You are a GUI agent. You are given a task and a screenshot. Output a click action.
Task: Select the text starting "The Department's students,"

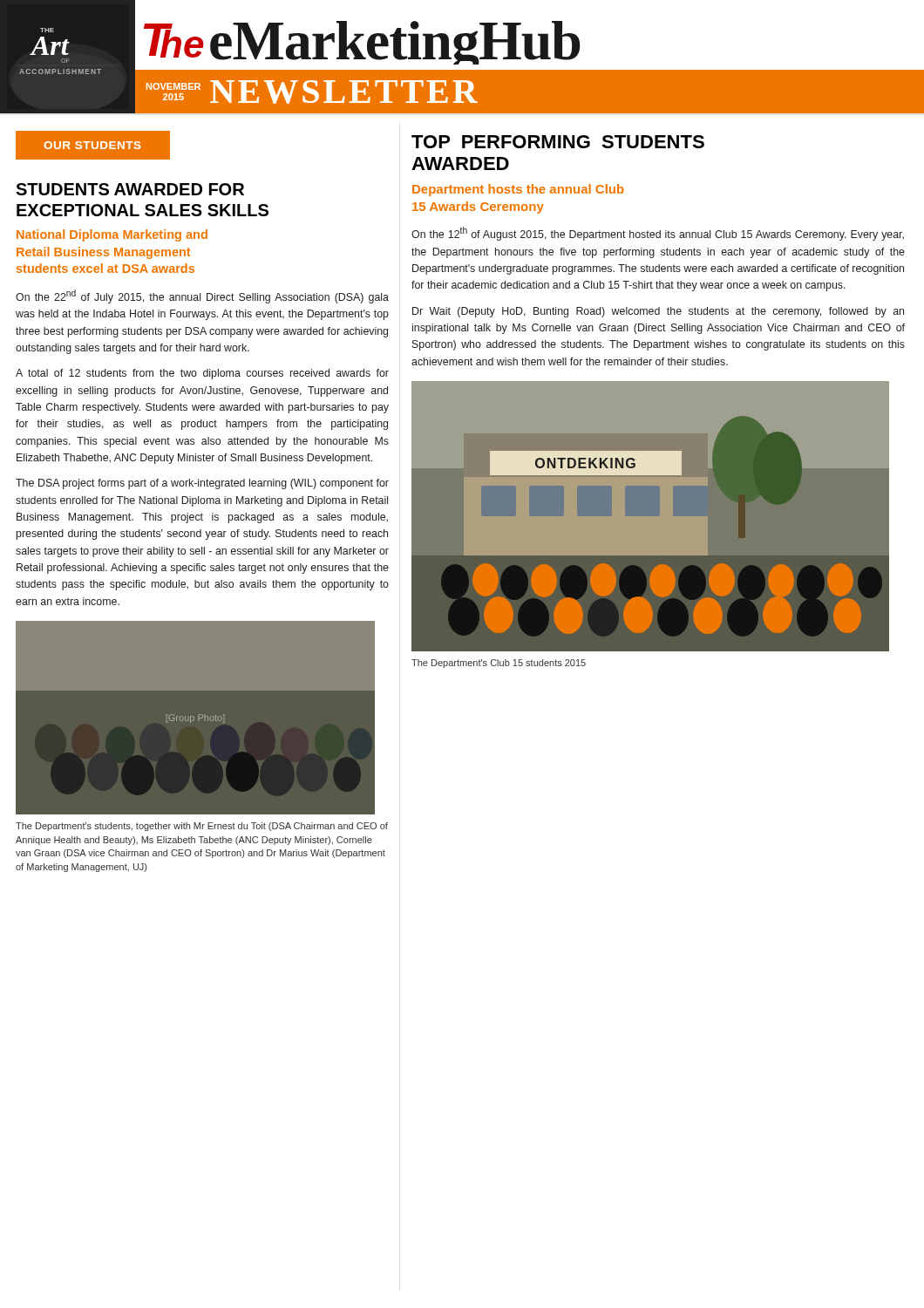click(x=202, y=846)
